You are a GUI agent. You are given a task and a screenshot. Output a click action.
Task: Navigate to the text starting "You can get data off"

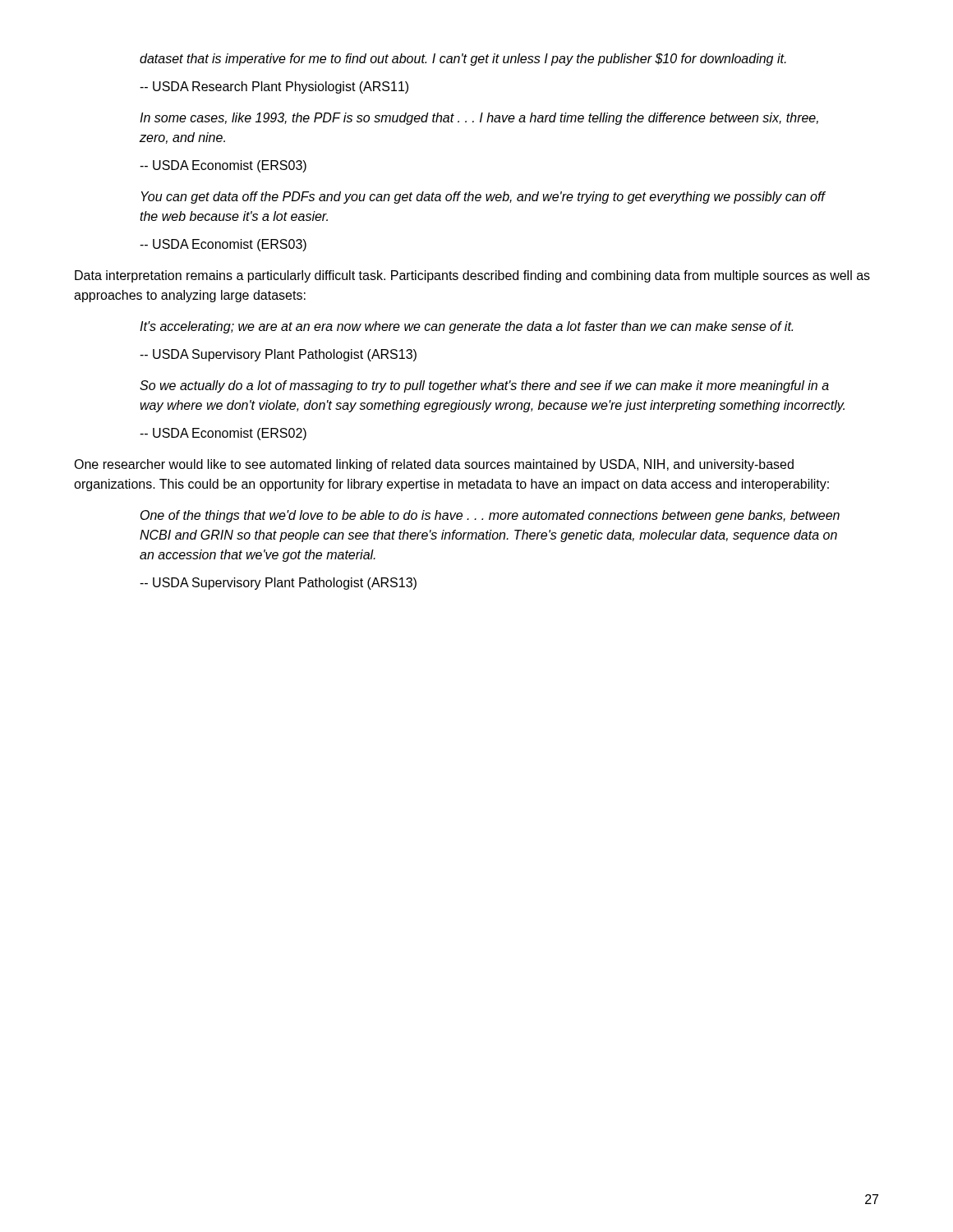(x=482, y=207)
